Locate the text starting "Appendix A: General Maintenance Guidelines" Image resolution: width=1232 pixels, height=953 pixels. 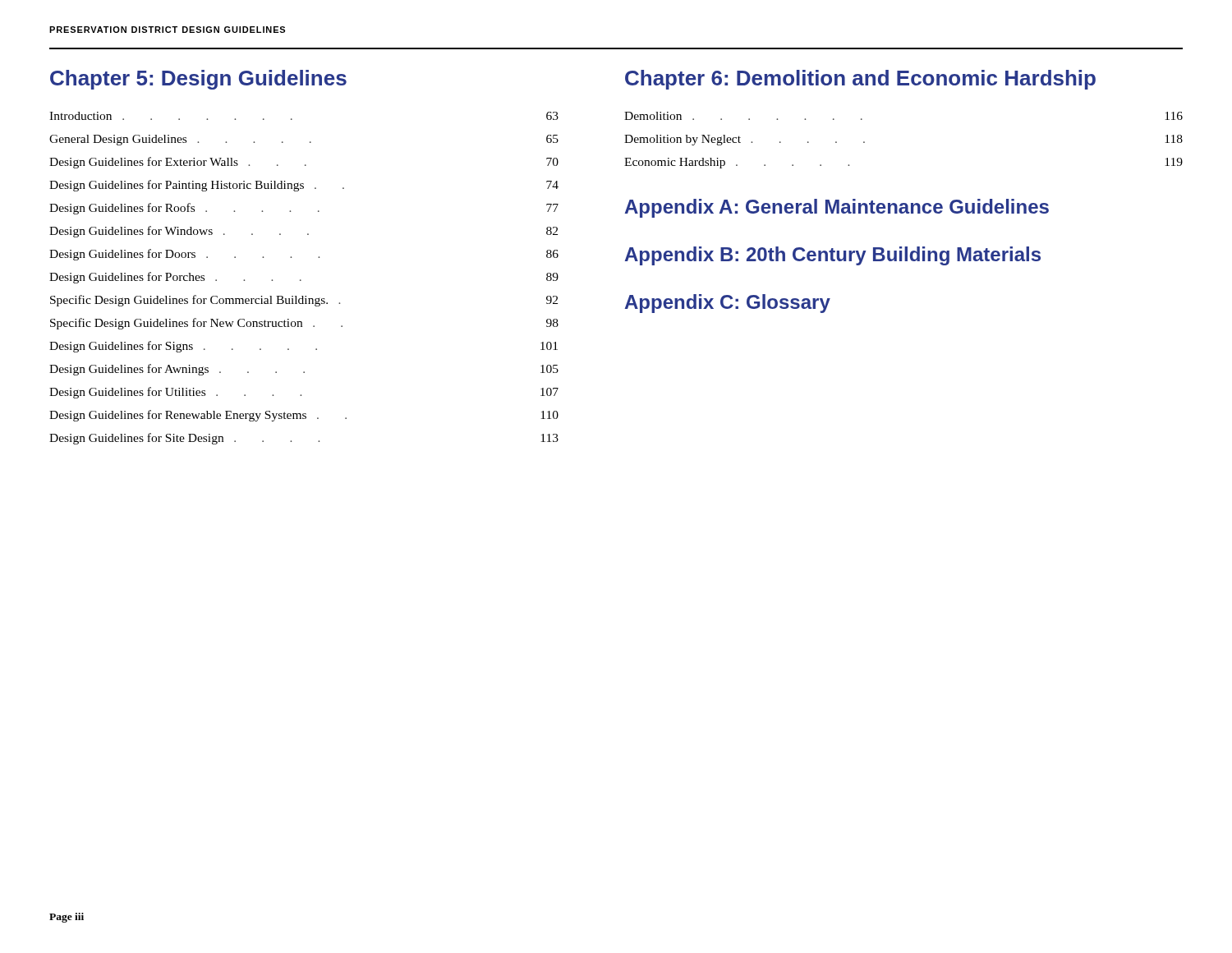(837, 207)
